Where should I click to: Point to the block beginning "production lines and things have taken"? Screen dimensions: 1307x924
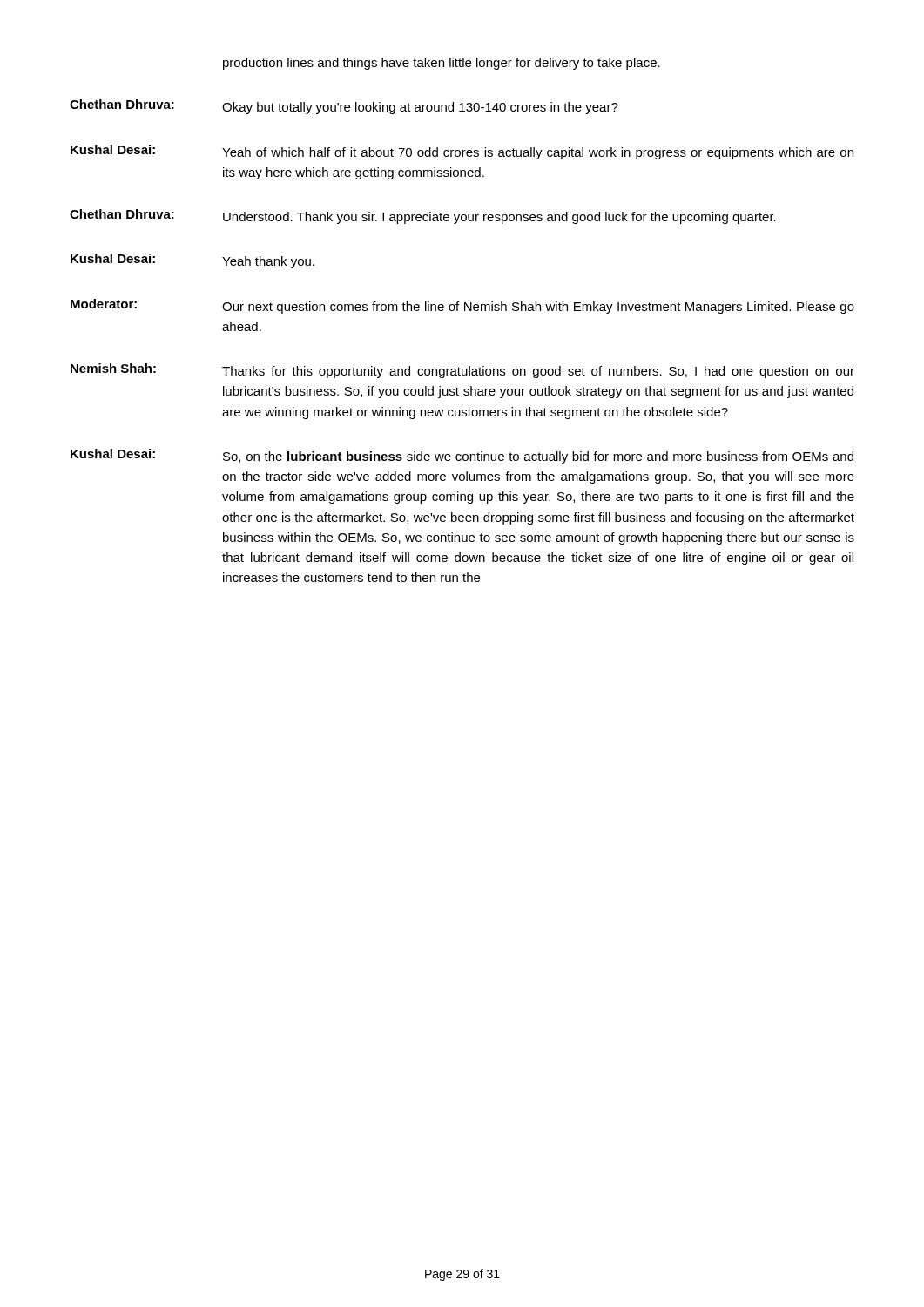coord(462,62)
